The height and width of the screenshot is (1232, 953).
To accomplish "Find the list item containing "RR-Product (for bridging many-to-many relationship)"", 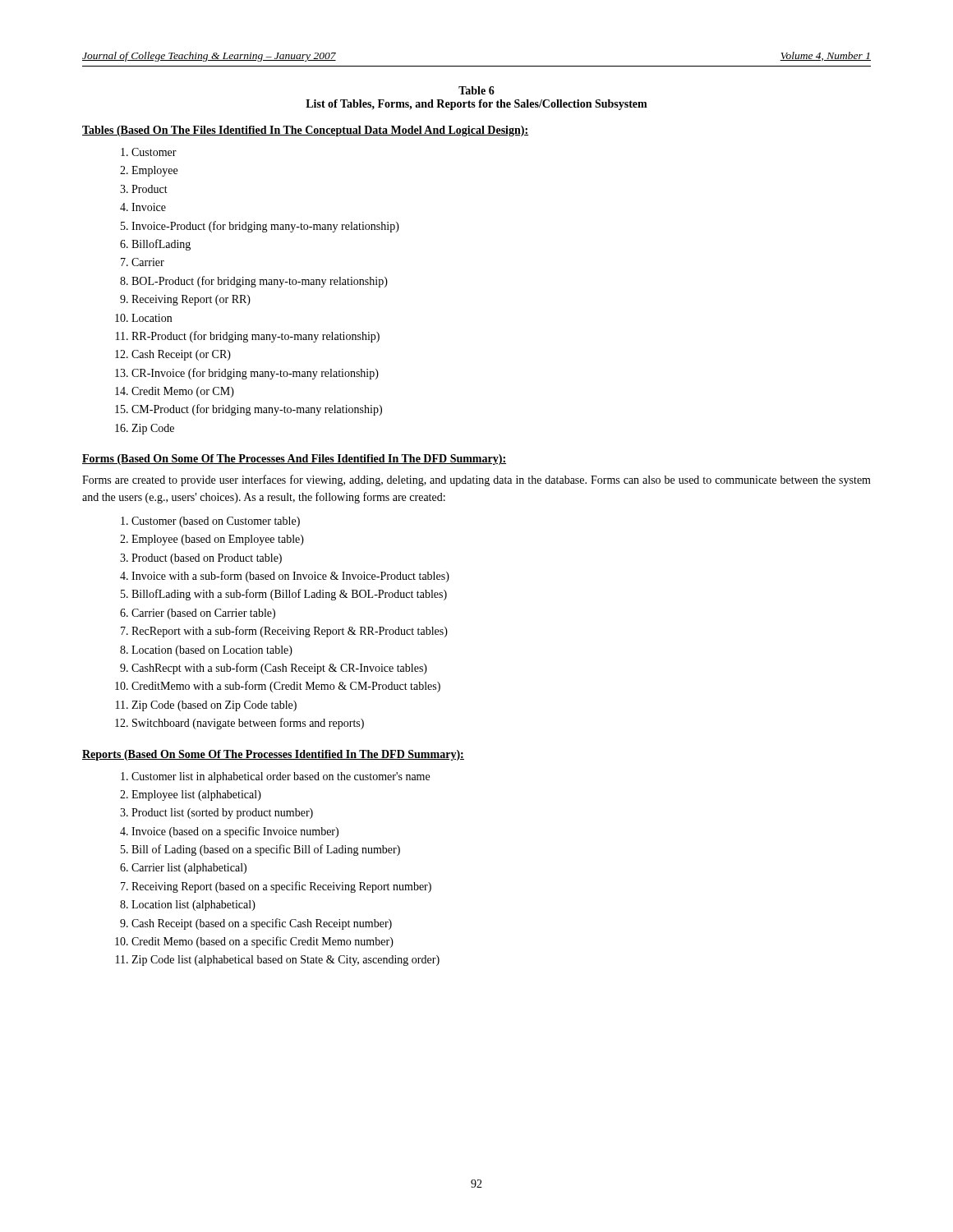I will (x=256, y=336).
